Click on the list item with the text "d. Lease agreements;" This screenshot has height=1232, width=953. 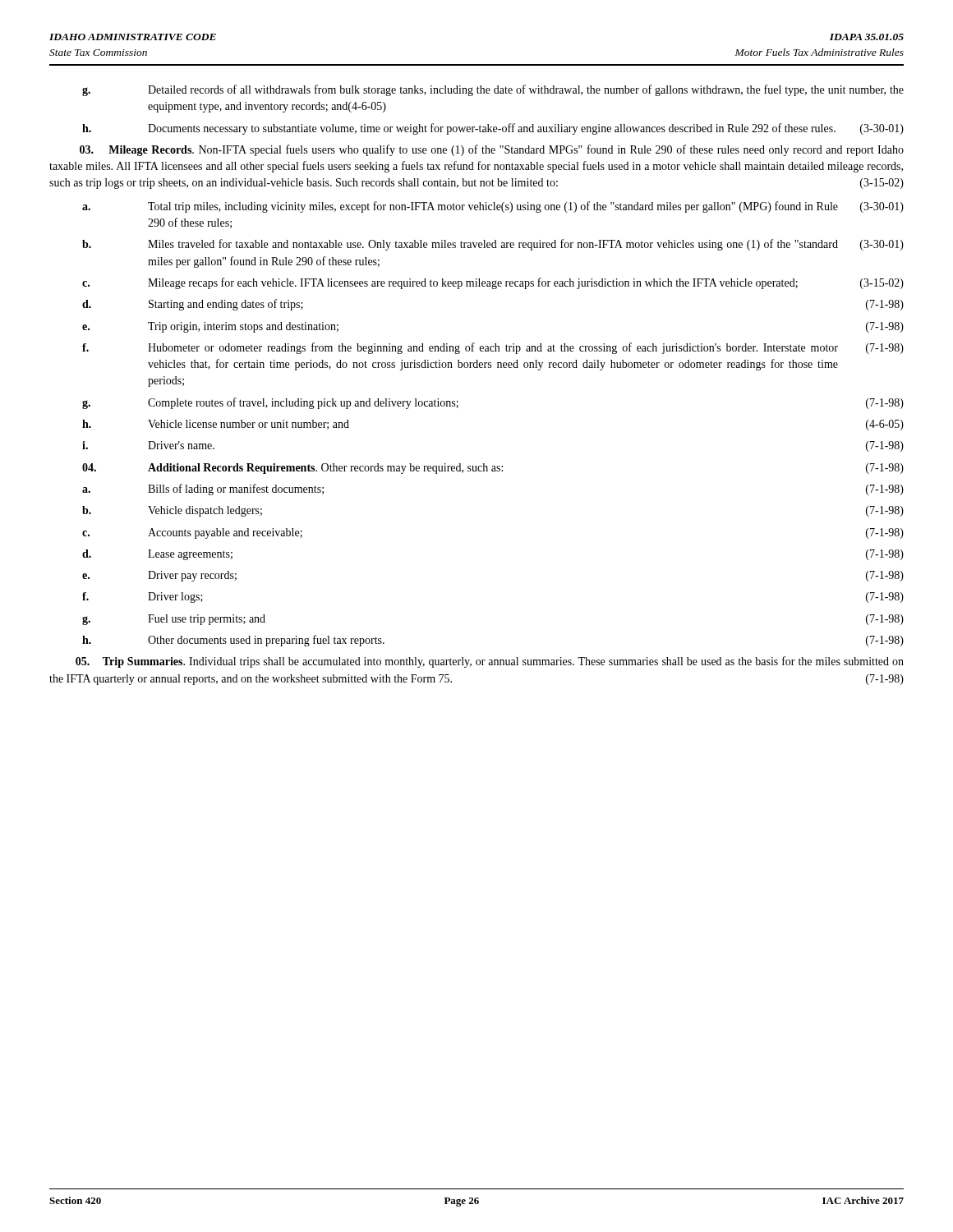click(87, 555)
